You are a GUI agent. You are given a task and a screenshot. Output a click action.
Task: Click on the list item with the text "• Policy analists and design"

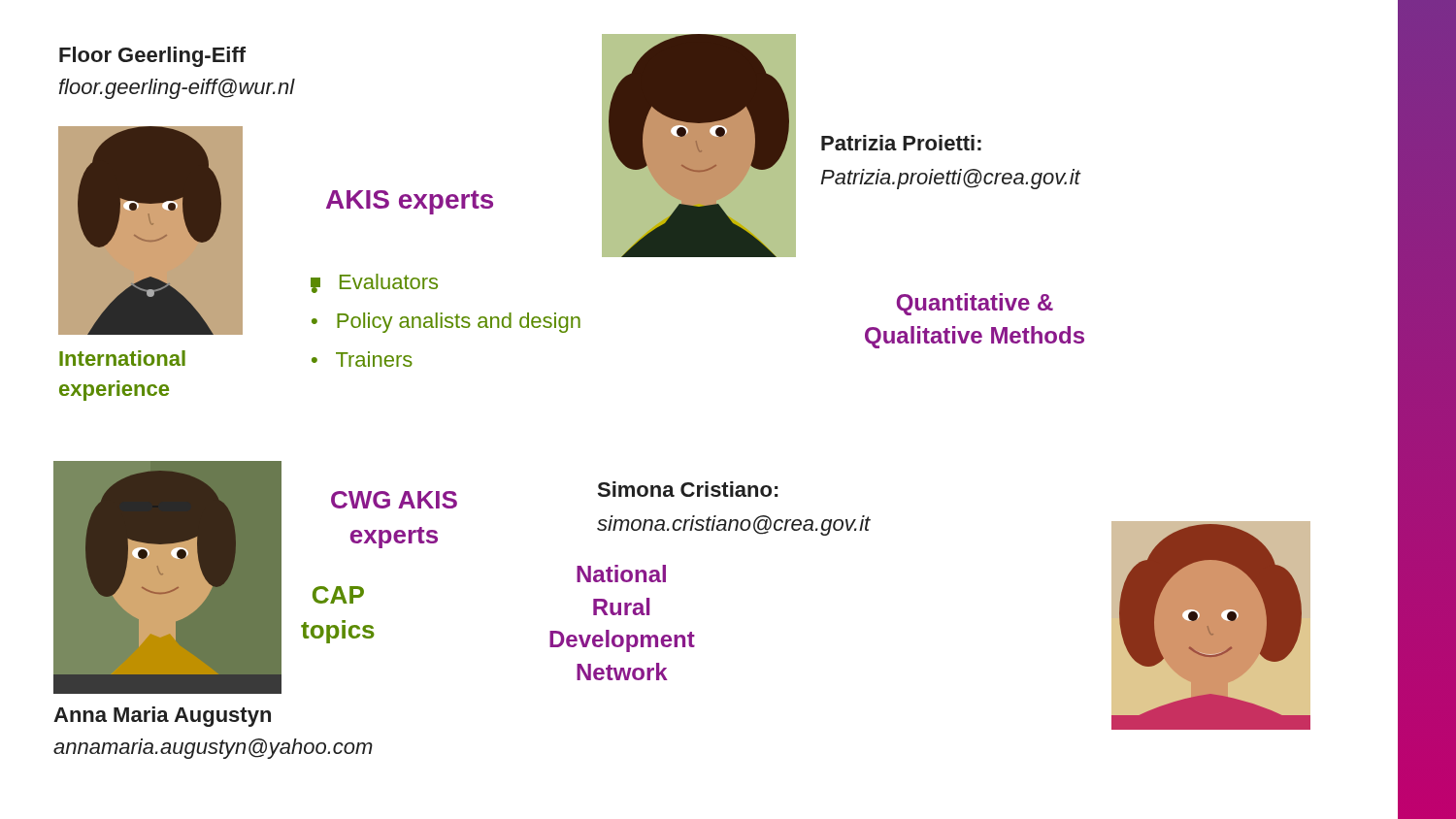click(x=446, y=321)
